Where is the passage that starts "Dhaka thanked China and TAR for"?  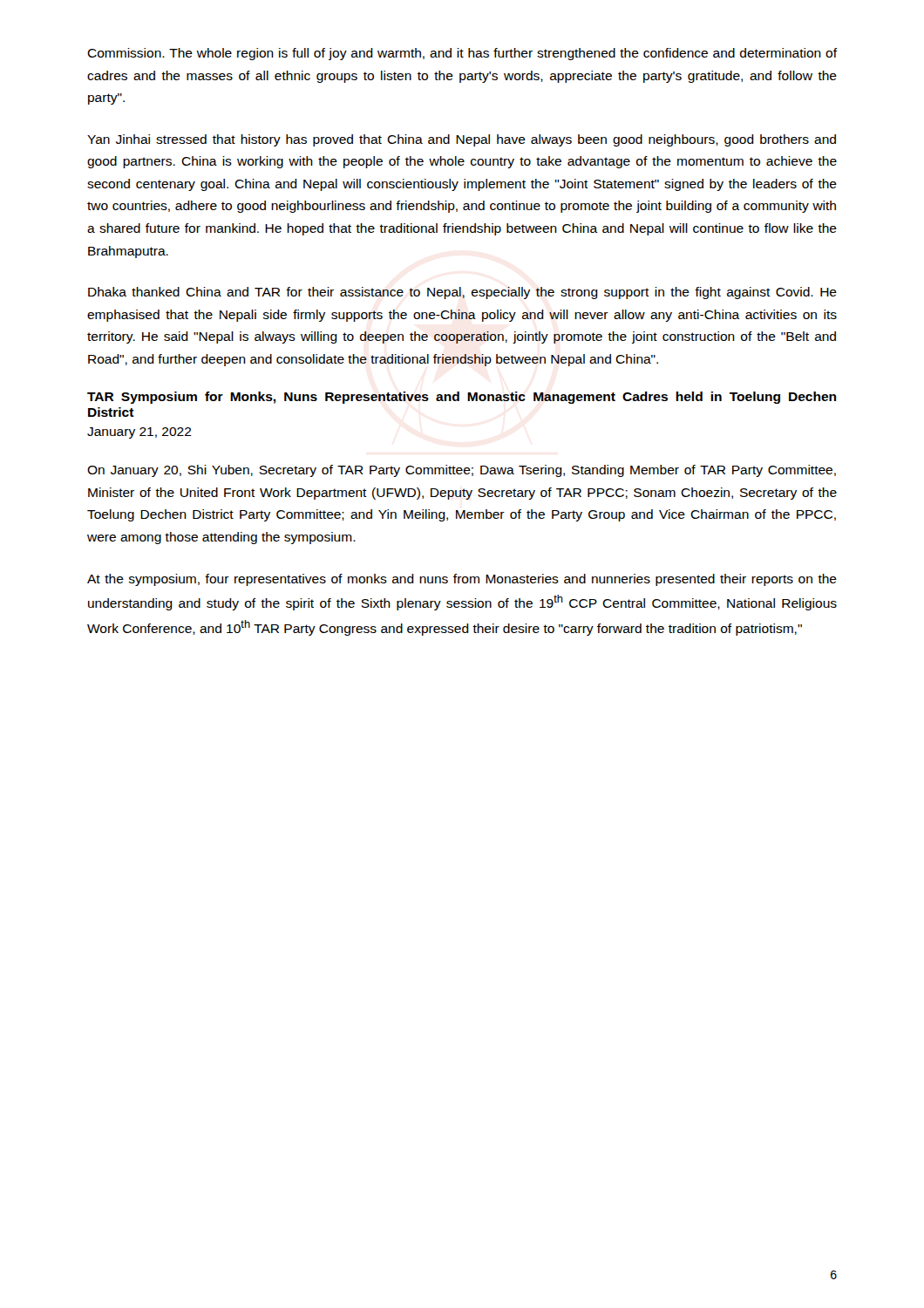pyautogui.click(x=462, y=325)
